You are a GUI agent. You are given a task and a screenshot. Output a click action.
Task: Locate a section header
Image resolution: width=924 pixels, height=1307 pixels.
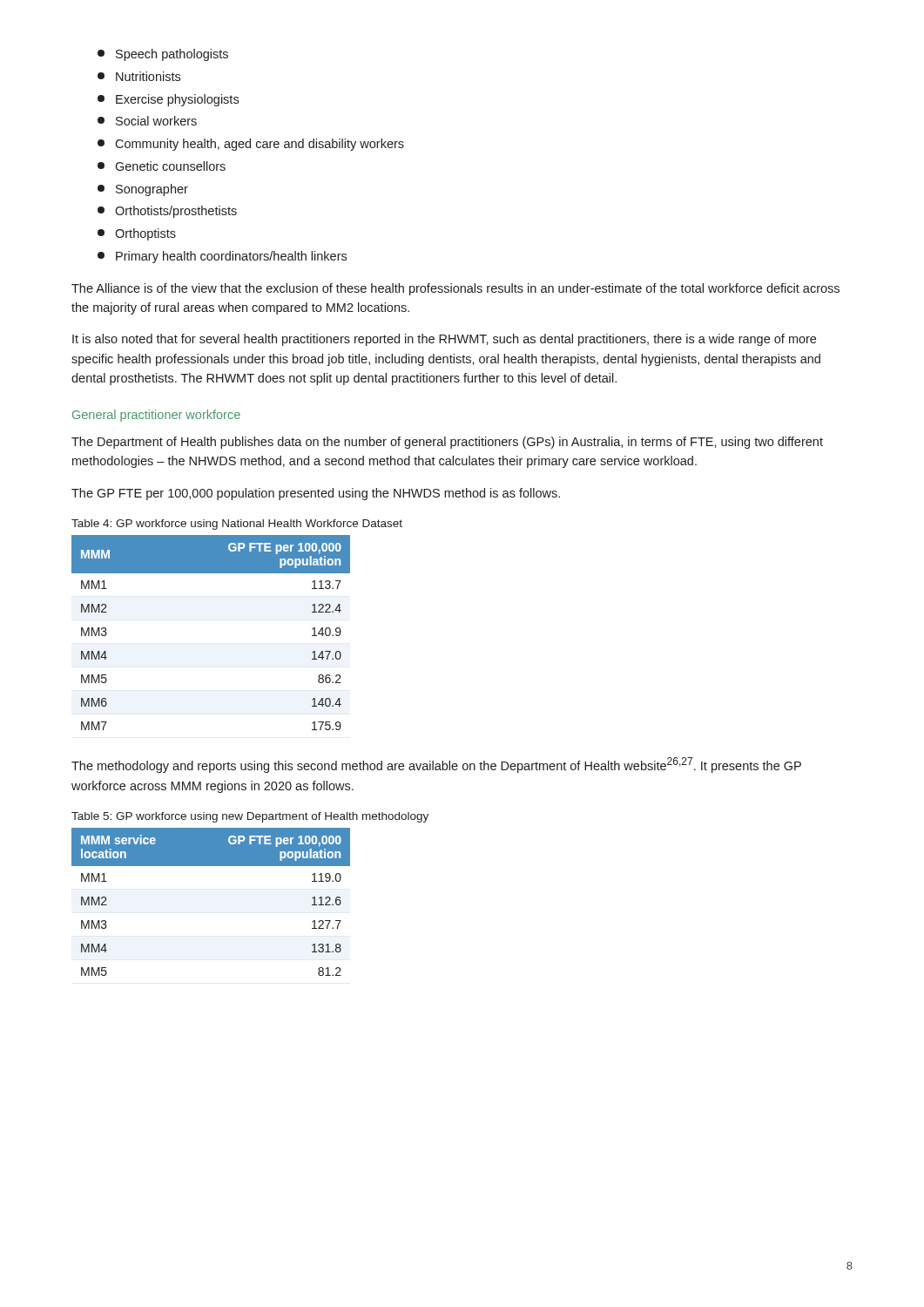[156, 415]
